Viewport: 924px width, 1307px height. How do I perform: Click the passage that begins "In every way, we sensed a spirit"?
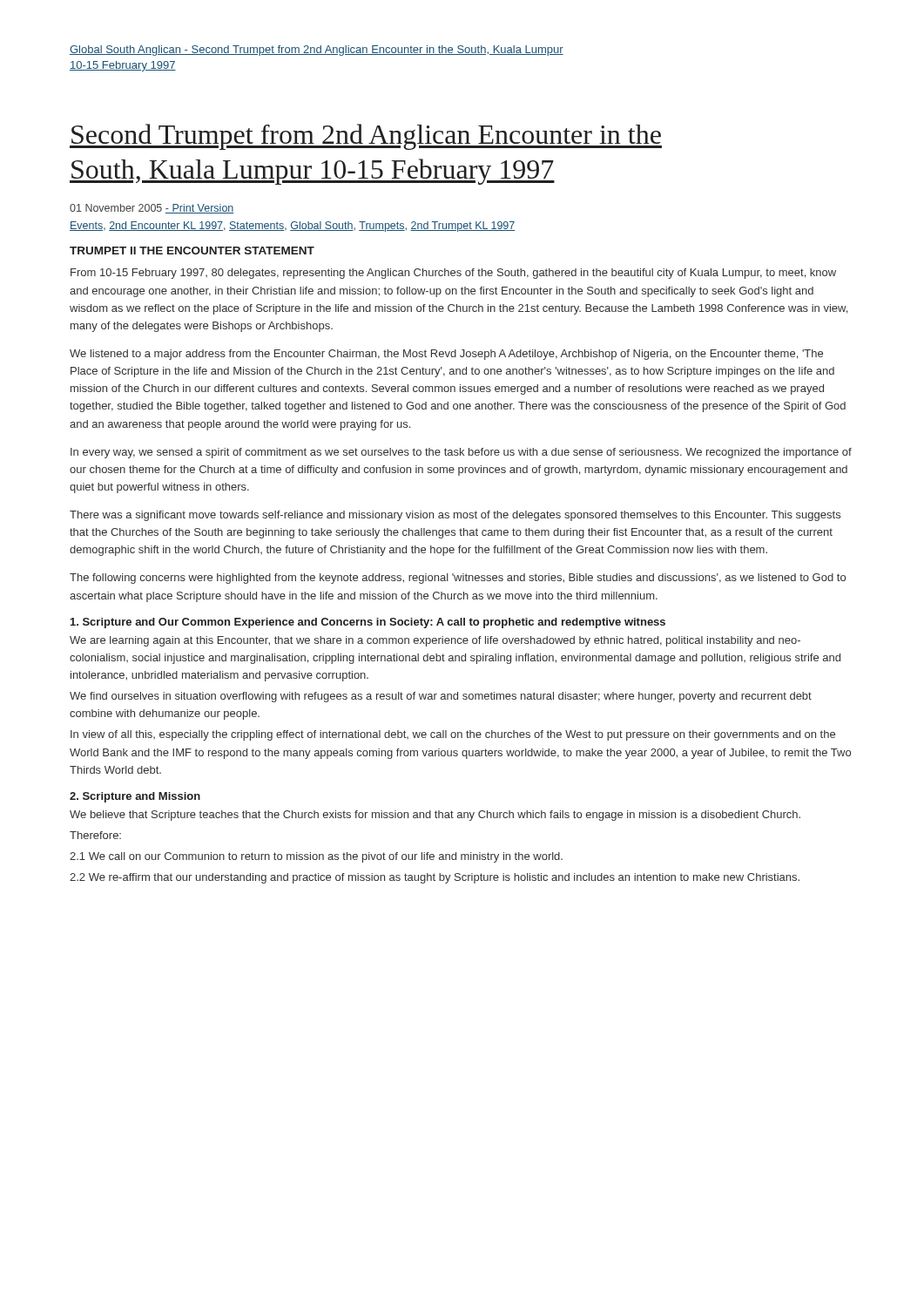pos(461,469)
